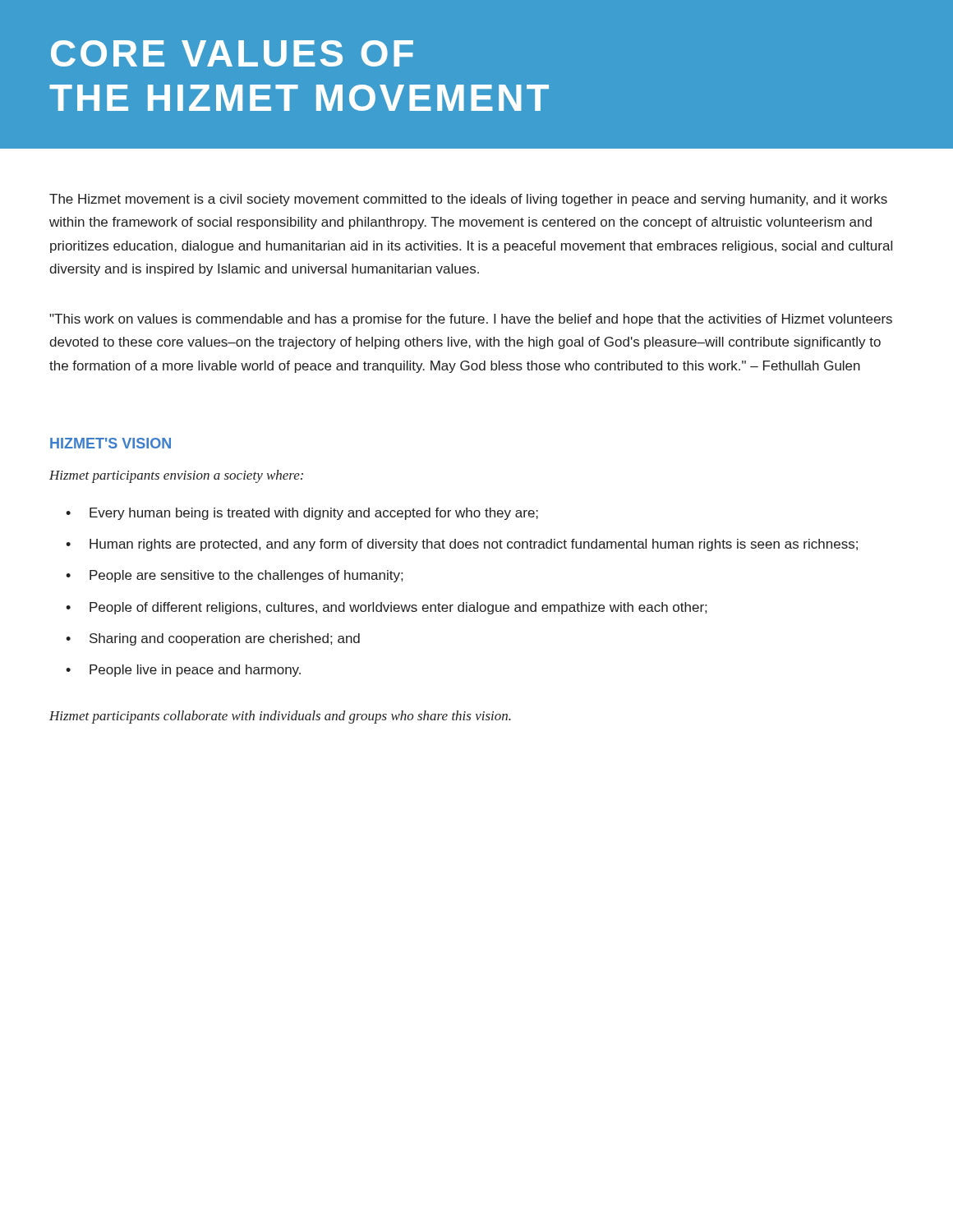Screen dimensions: 1232x953
Task: Where does it say "Sharing and cooperation are cherished; and"?
Action: click(225, 638)
